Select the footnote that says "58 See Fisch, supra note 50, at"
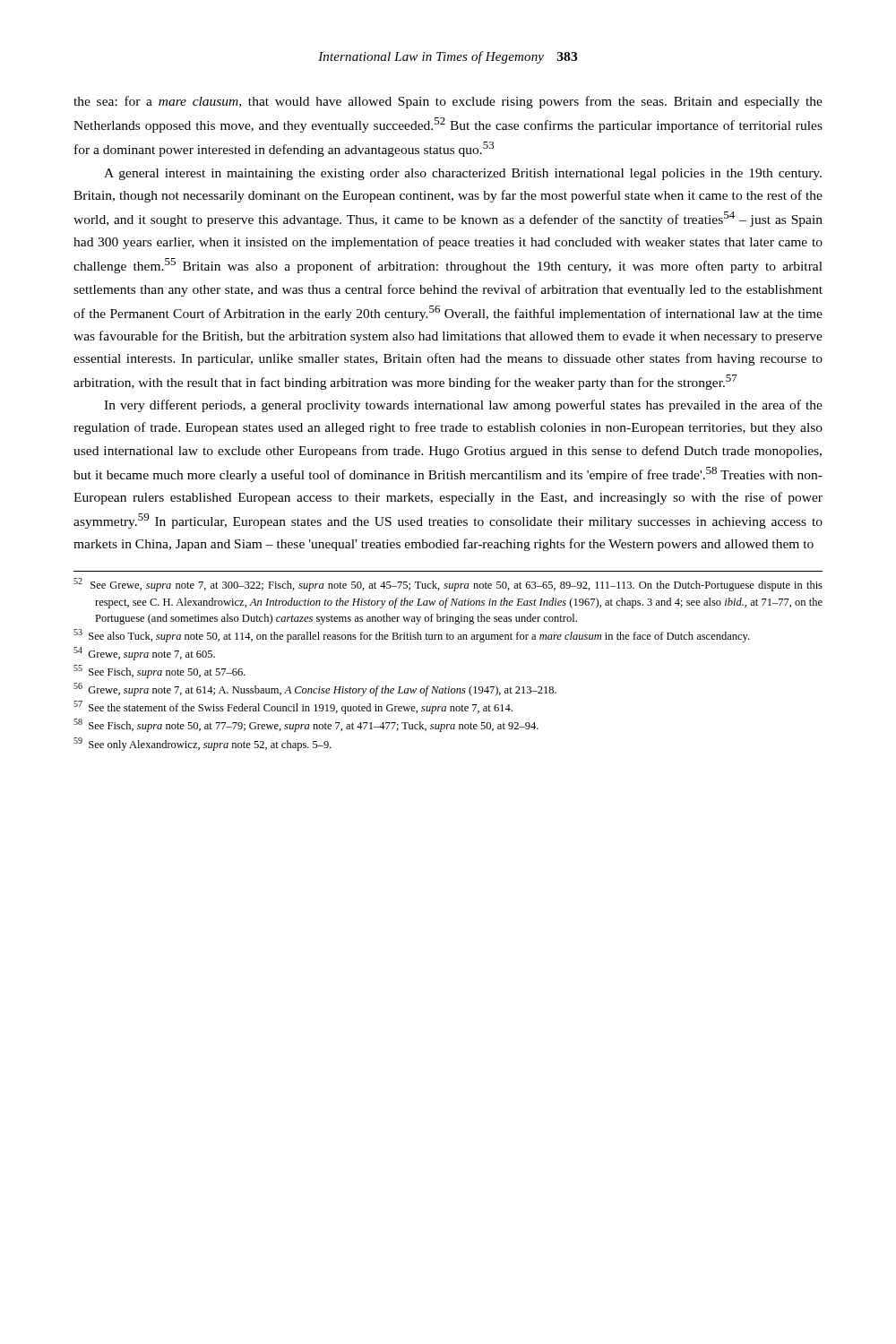Image resolution: width=896 pixels, height=1344 pixels. 306,725
